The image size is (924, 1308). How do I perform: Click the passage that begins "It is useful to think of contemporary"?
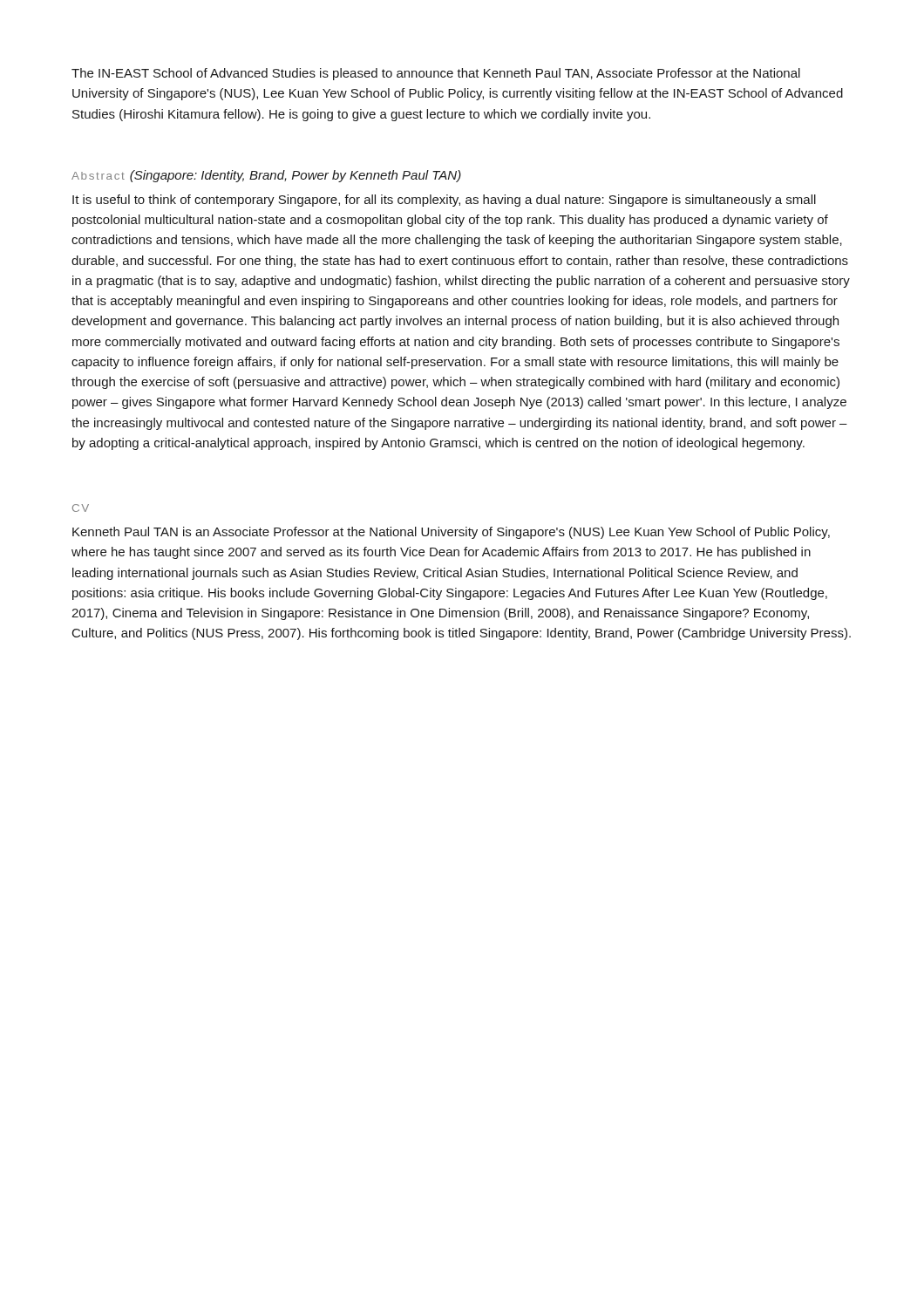point(461,321)
